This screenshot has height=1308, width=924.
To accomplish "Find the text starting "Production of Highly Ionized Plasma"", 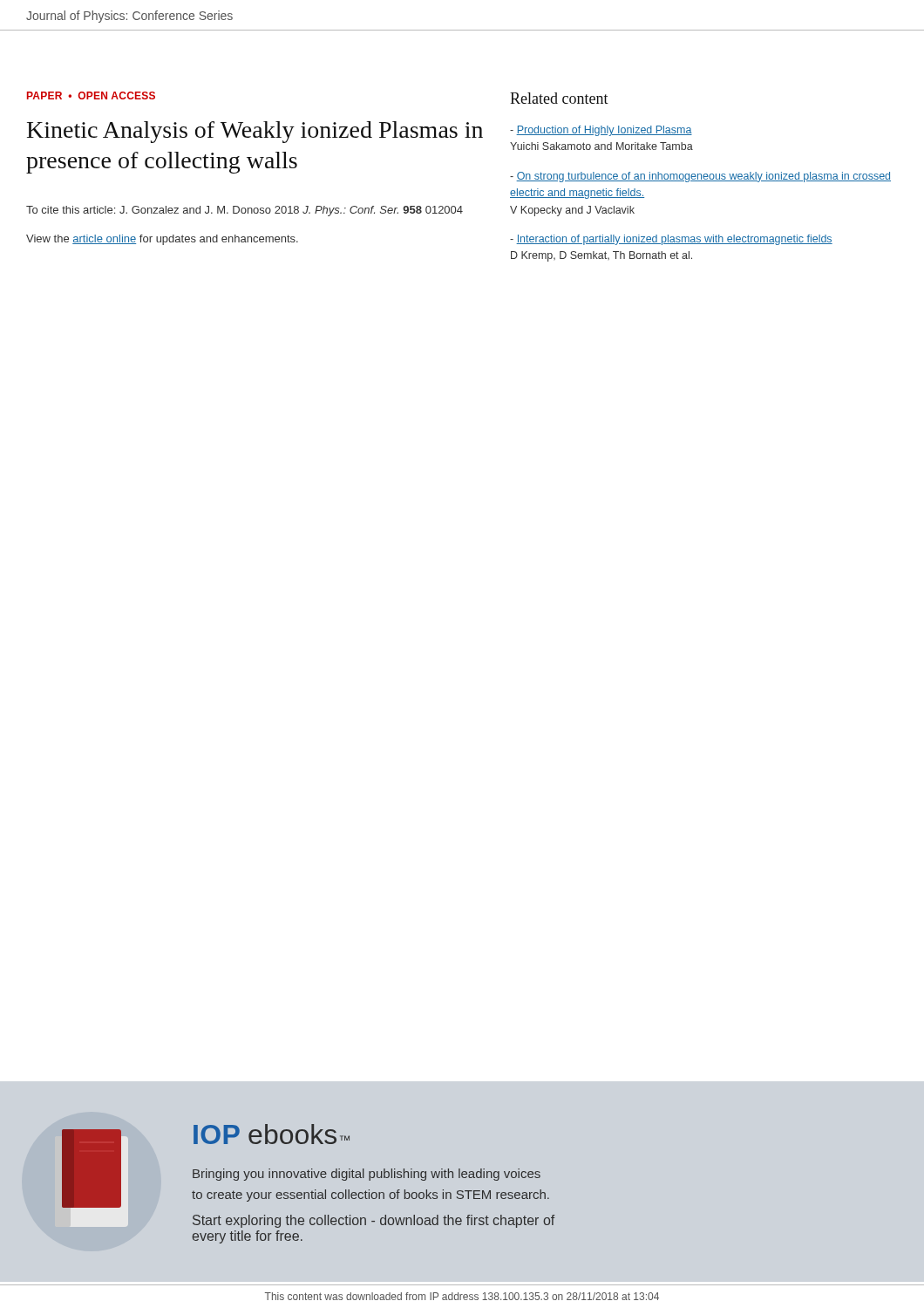I will tap(601, 138).
